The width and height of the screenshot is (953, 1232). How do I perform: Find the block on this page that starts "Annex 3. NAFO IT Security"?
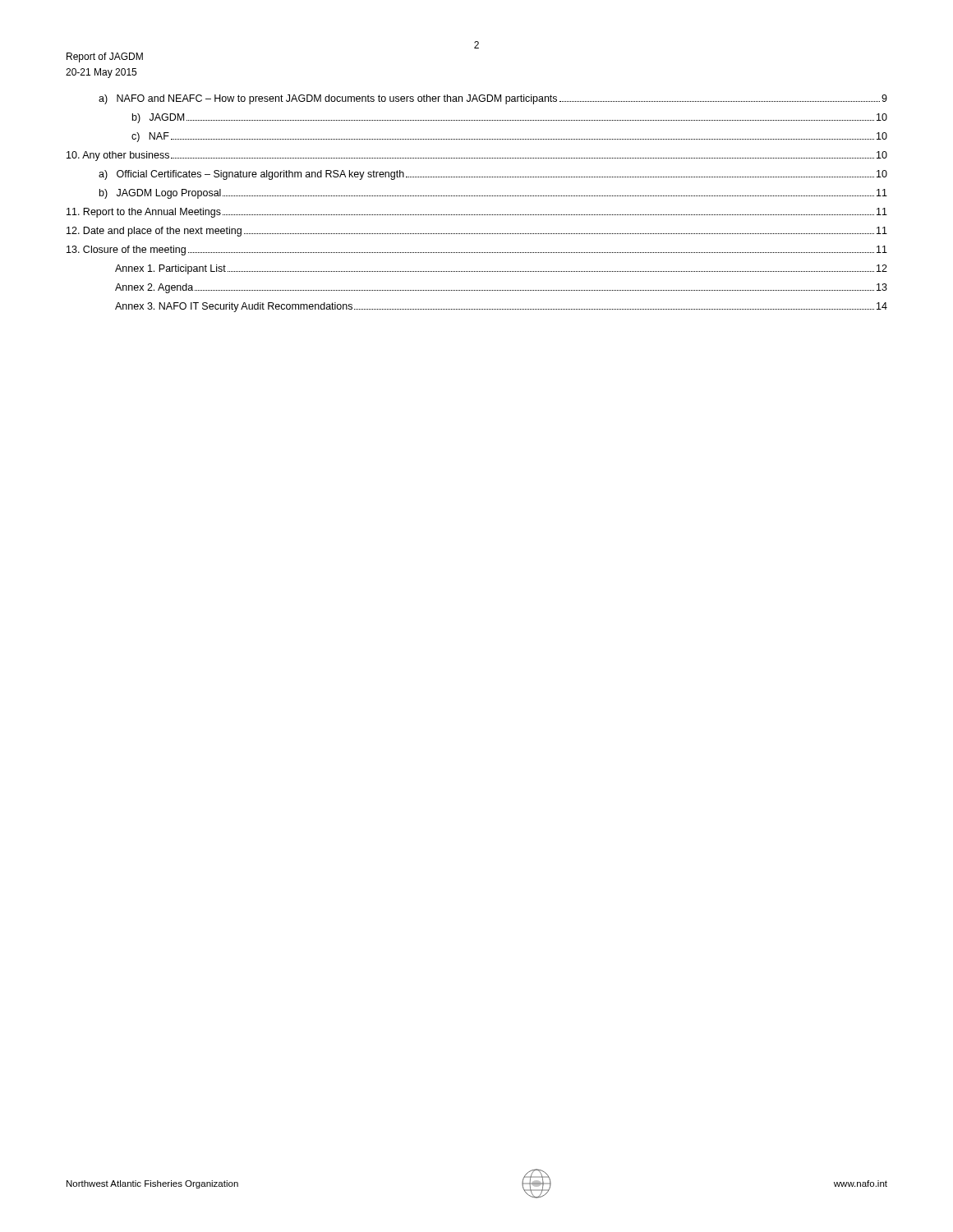point(501,306)
